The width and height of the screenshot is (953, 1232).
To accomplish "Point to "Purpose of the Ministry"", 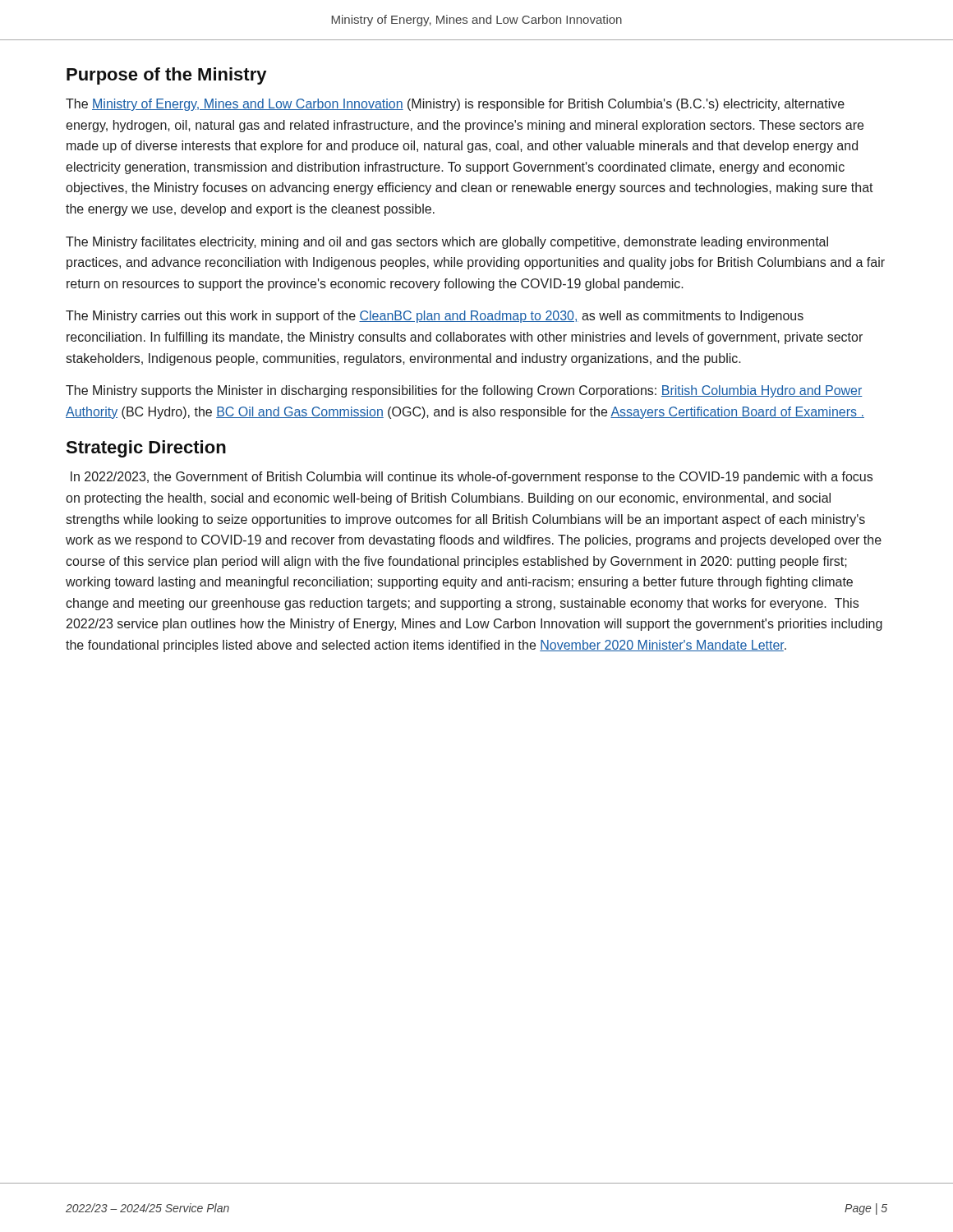I will [x=166, y=74].
